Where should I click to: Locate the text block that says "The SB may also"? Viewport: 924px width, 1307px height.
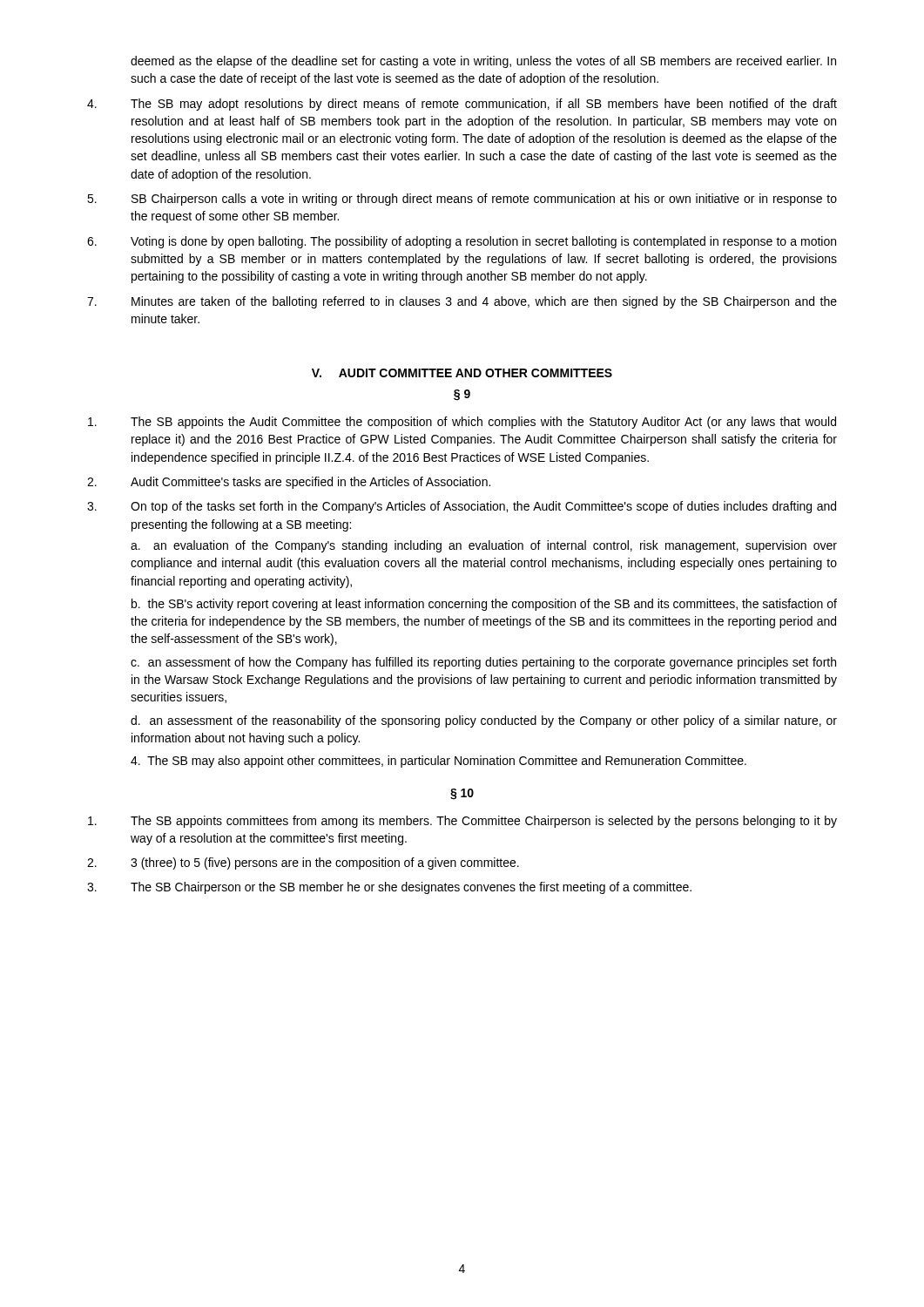(x=439, y=761)
